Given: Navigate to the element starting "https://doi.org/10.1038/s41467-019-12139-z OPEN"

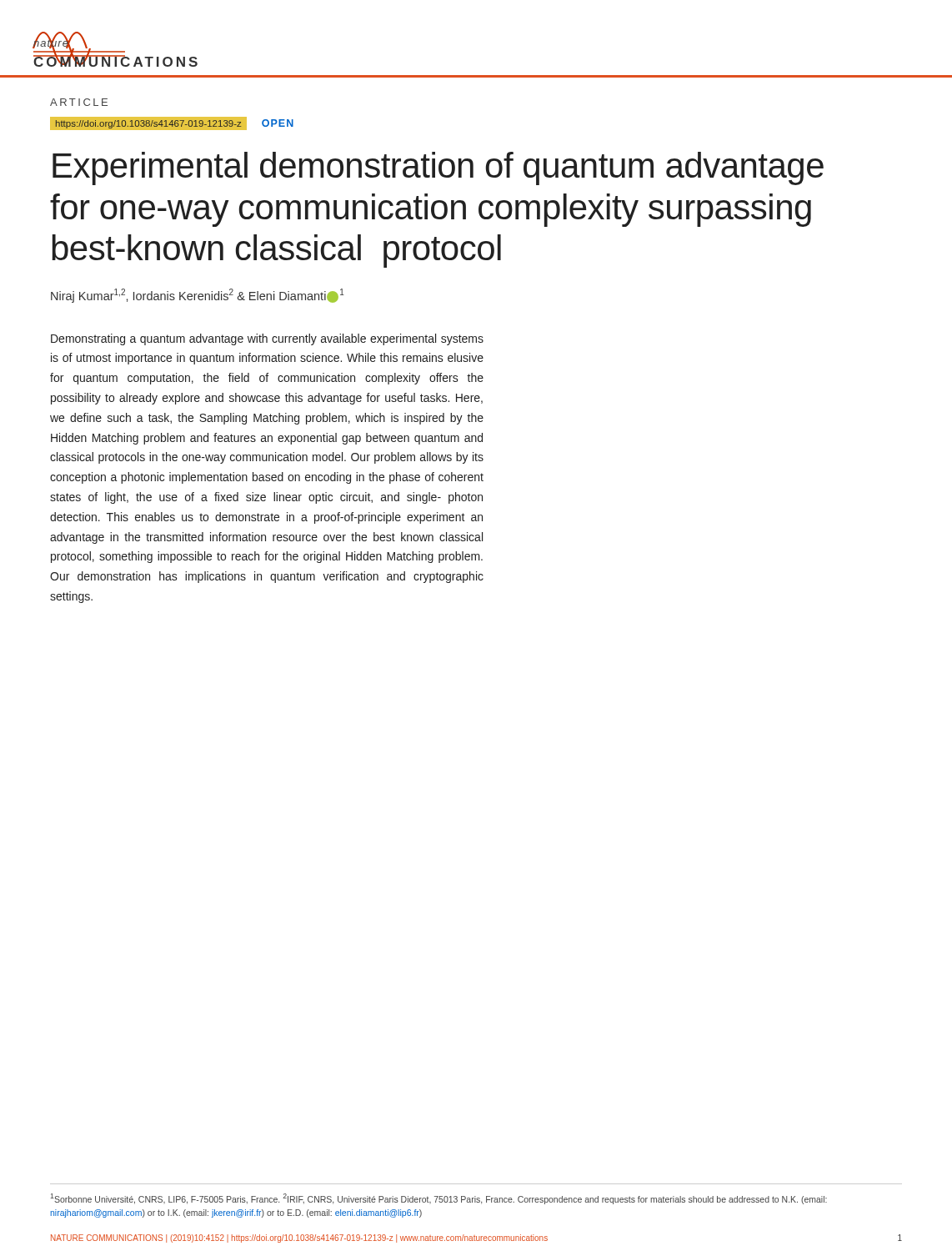Looking at the screenshot, I should pyautogui.click(x=172, y=123).
